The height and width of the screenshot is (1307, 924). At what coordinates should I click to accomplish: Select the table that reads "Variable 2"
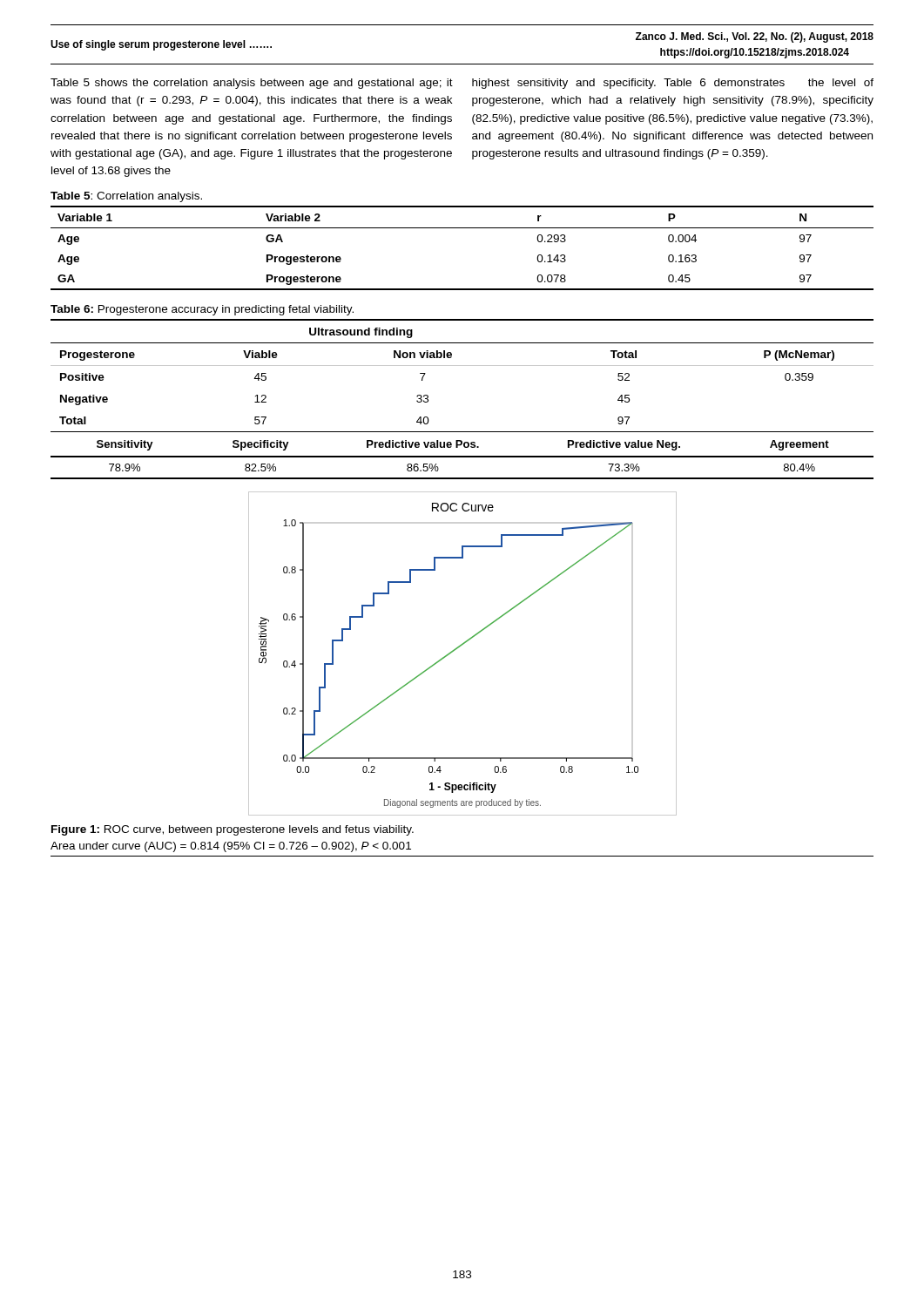pos(462,247)
